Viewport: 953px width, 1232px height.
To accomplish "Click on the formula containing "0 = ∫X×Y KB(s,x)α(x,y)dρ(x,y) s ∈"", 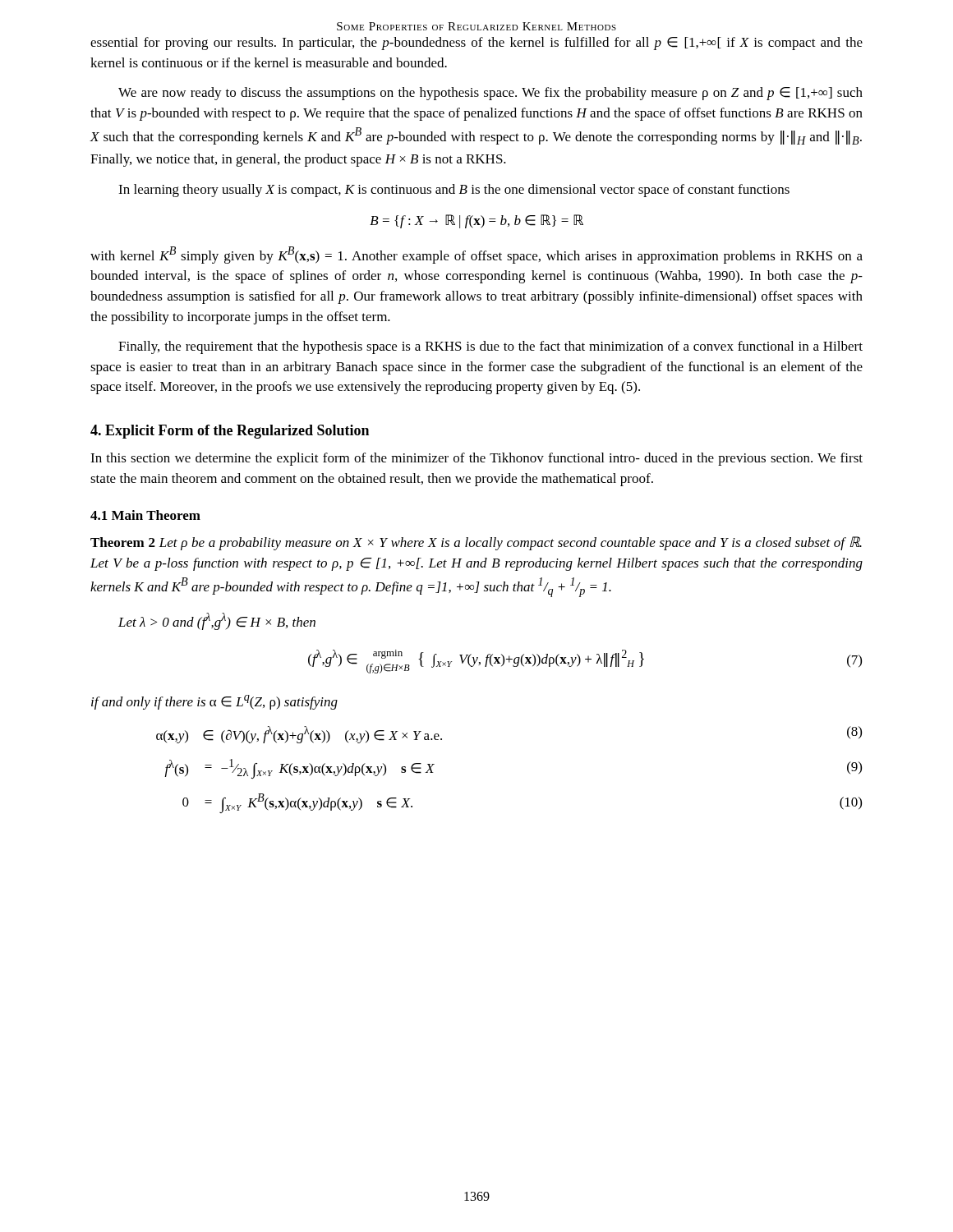I will (x=304, y=803).
